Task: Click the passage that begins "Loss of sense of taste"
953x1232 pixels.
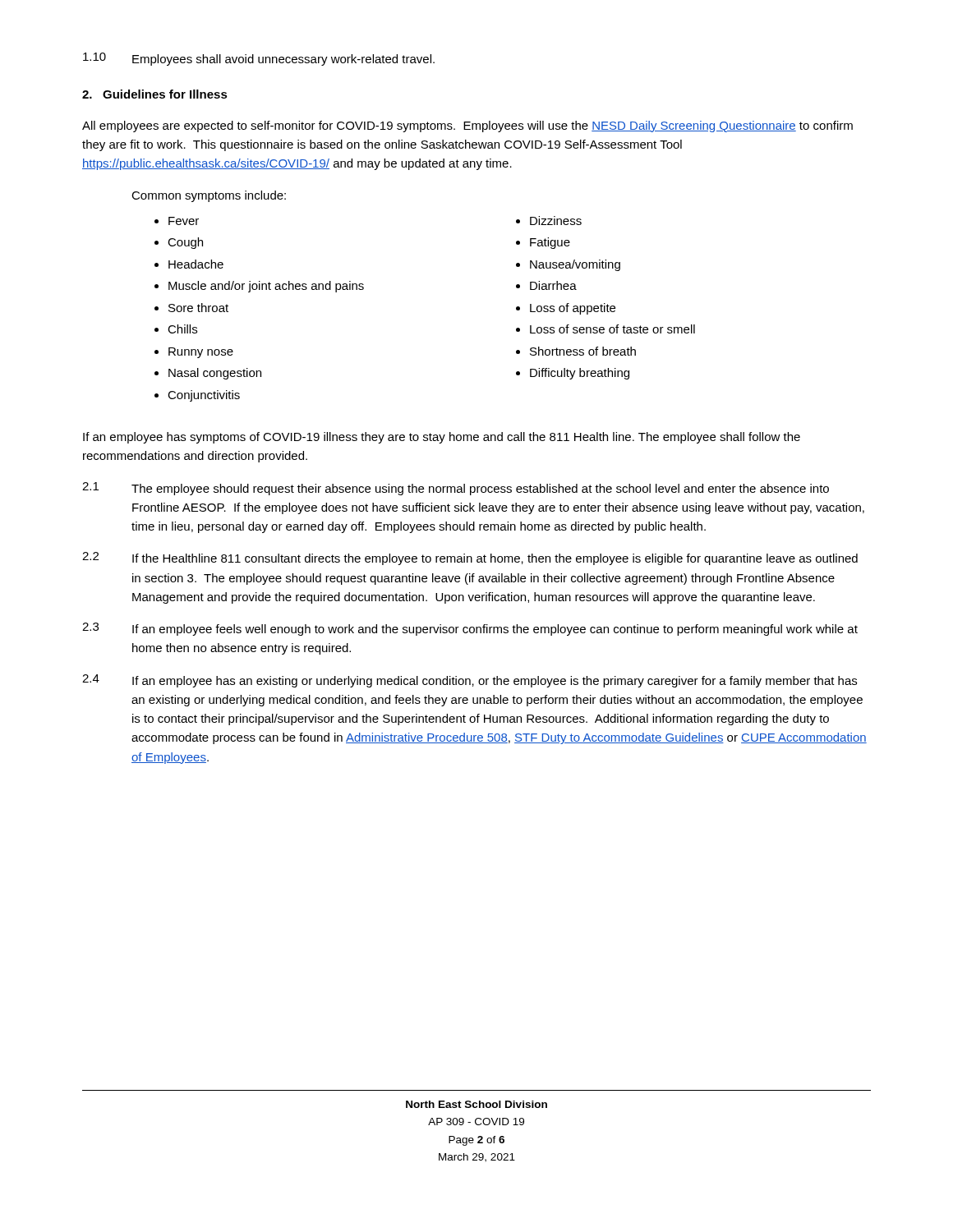Action: (x=612, y=329)
